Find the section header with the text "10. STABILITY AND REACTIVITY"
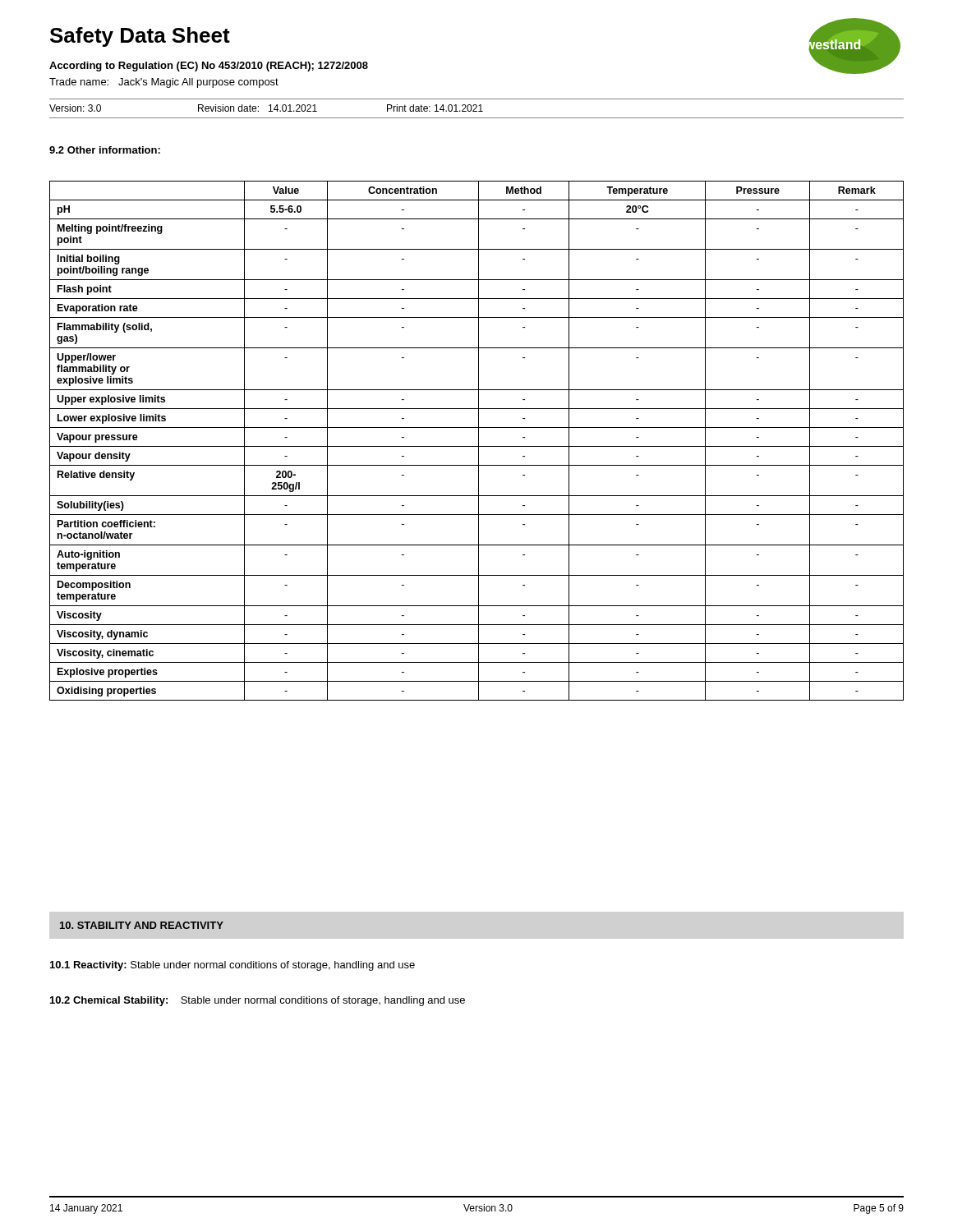 coord(141,925)
